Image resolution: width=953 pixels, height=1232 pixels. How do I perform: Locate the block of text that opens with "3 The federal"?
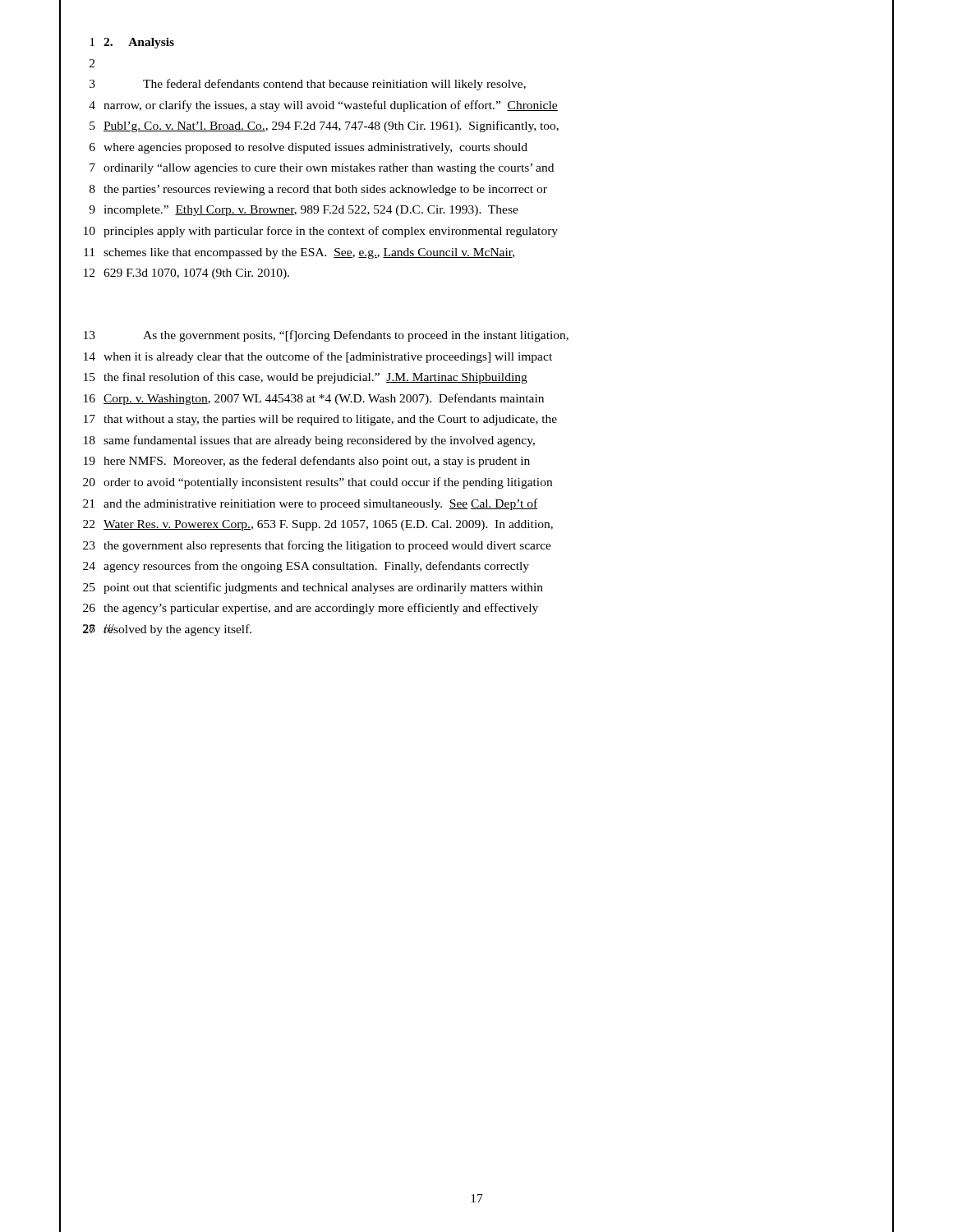coord(476,178)
